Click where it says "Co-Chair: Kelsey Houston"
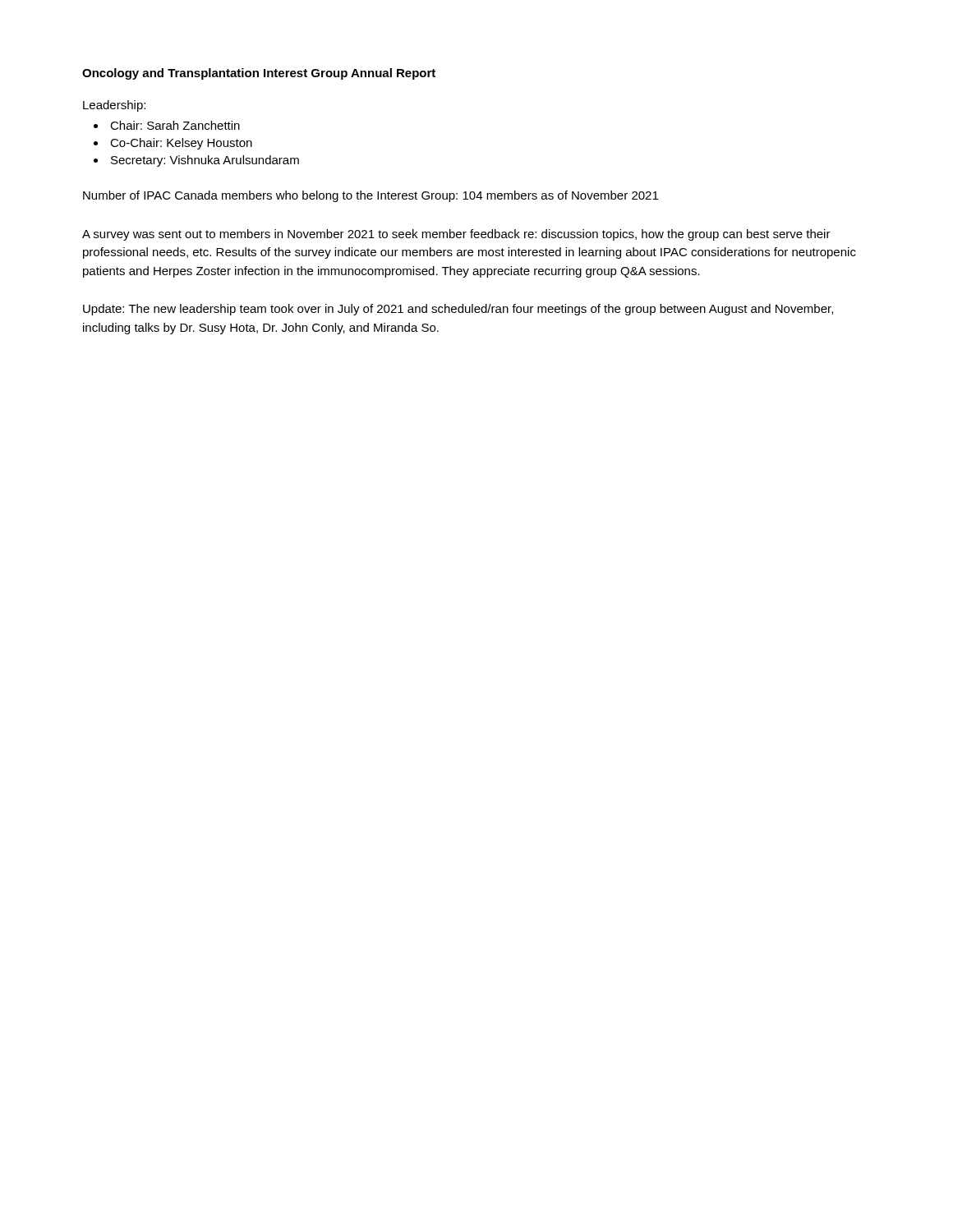Viewport: 953px width, 1232px height. [x=181, y=144]
